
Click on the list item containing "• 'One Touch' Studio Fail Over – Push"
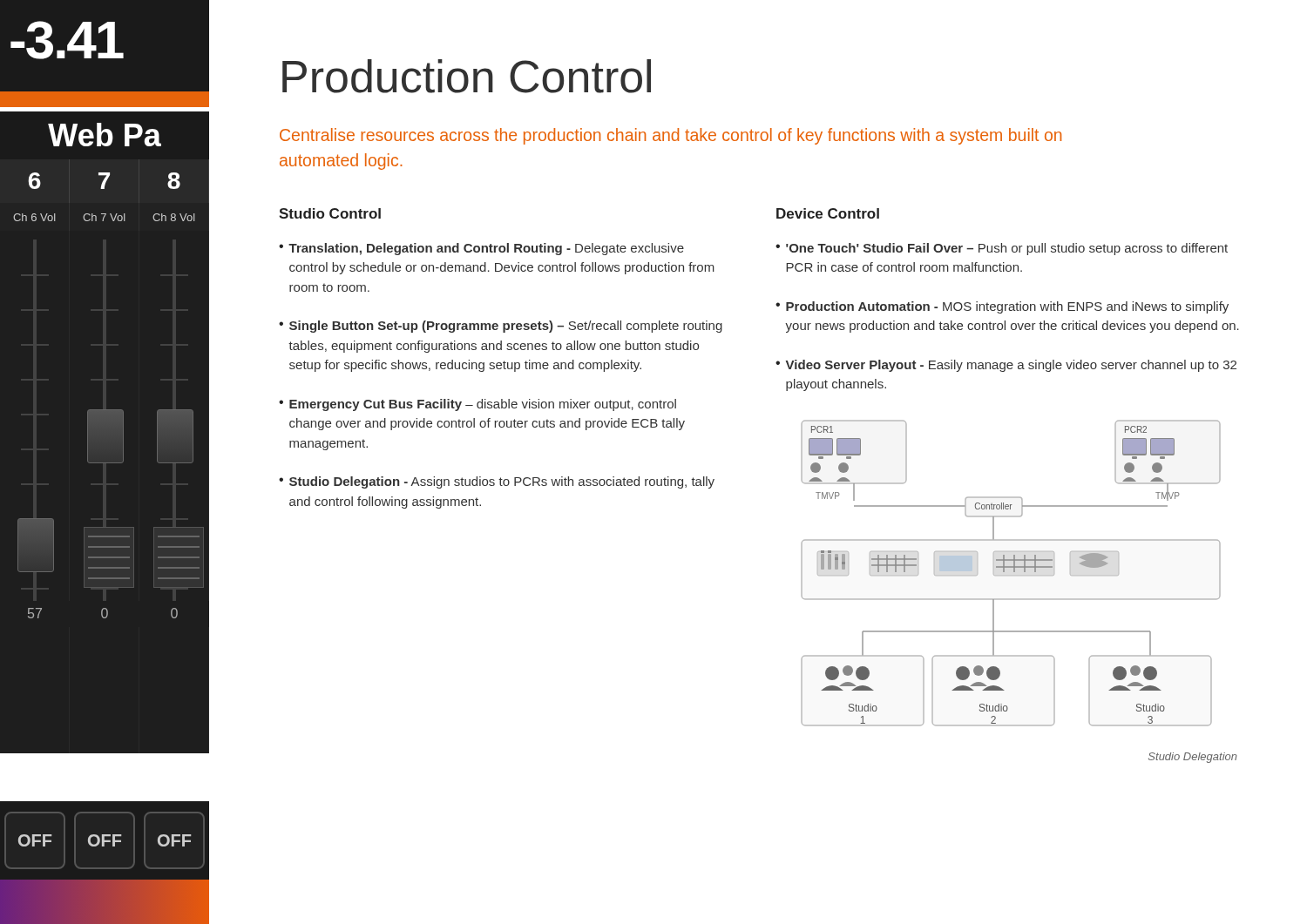point(1011,258)
